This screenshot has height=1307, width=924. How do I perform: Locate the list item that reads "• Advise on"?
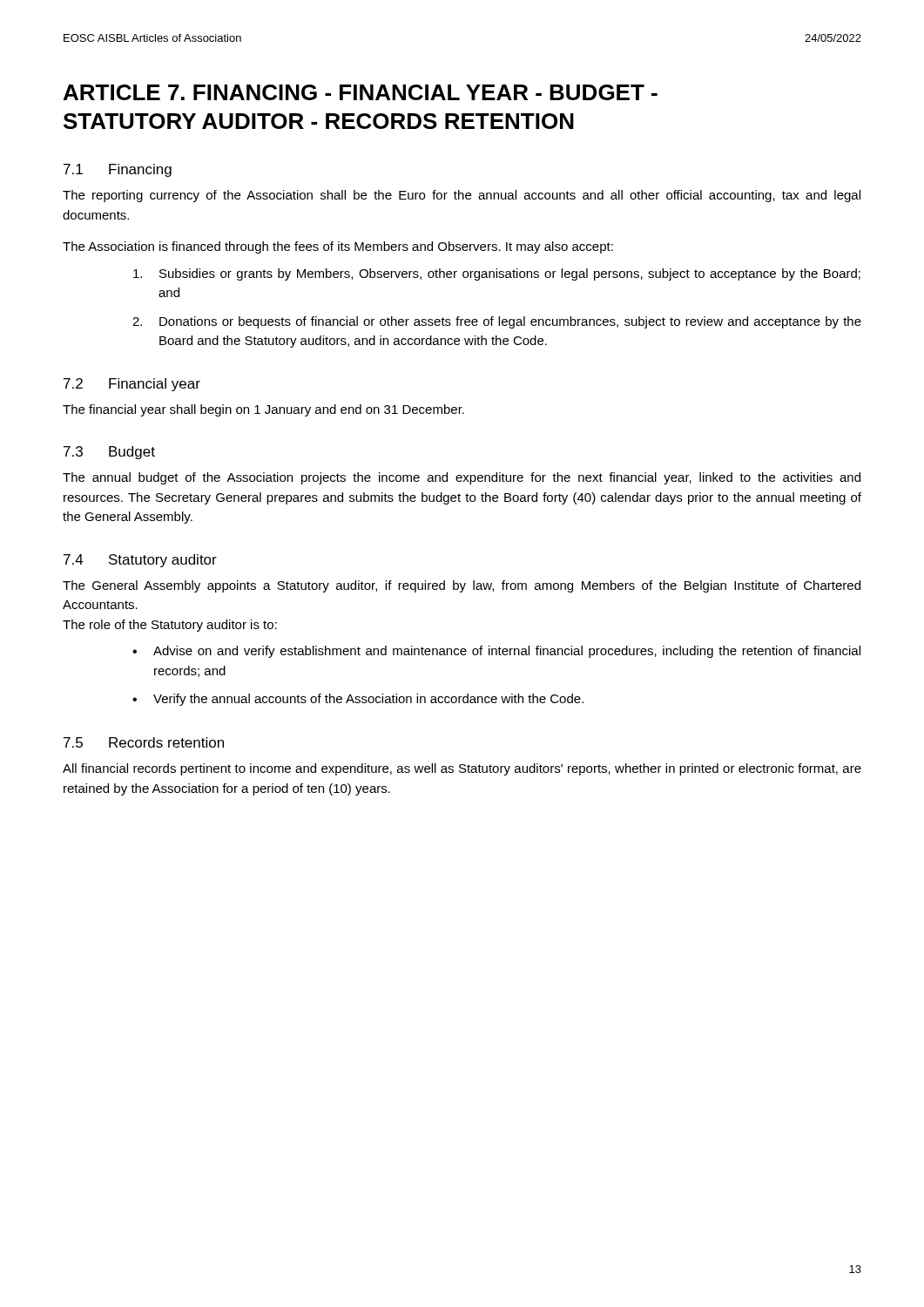[497, 661]
